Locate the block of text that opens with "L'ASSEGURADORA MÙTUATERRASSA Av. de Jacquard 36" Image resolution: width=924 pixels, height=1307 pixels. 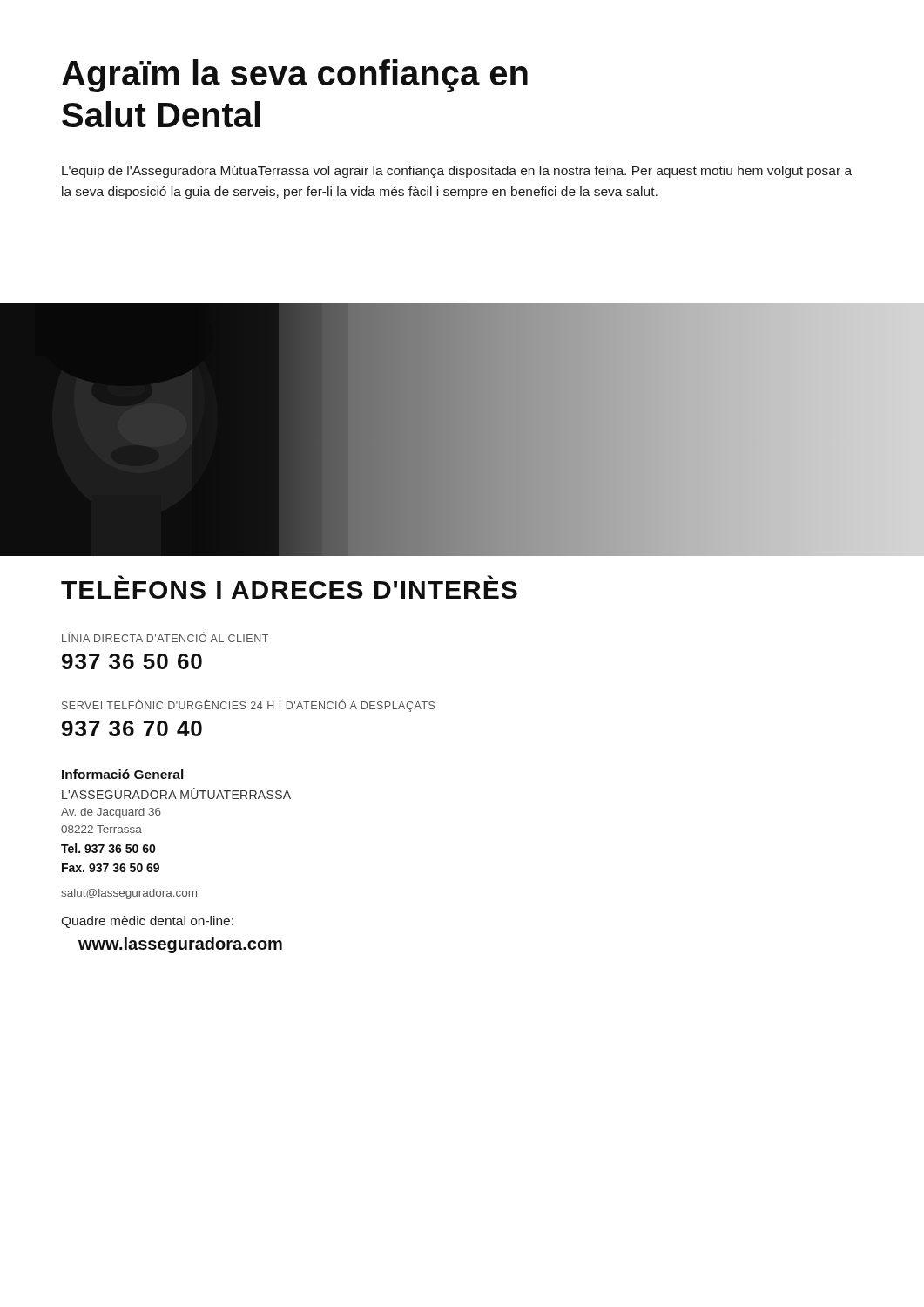(176, 793)
